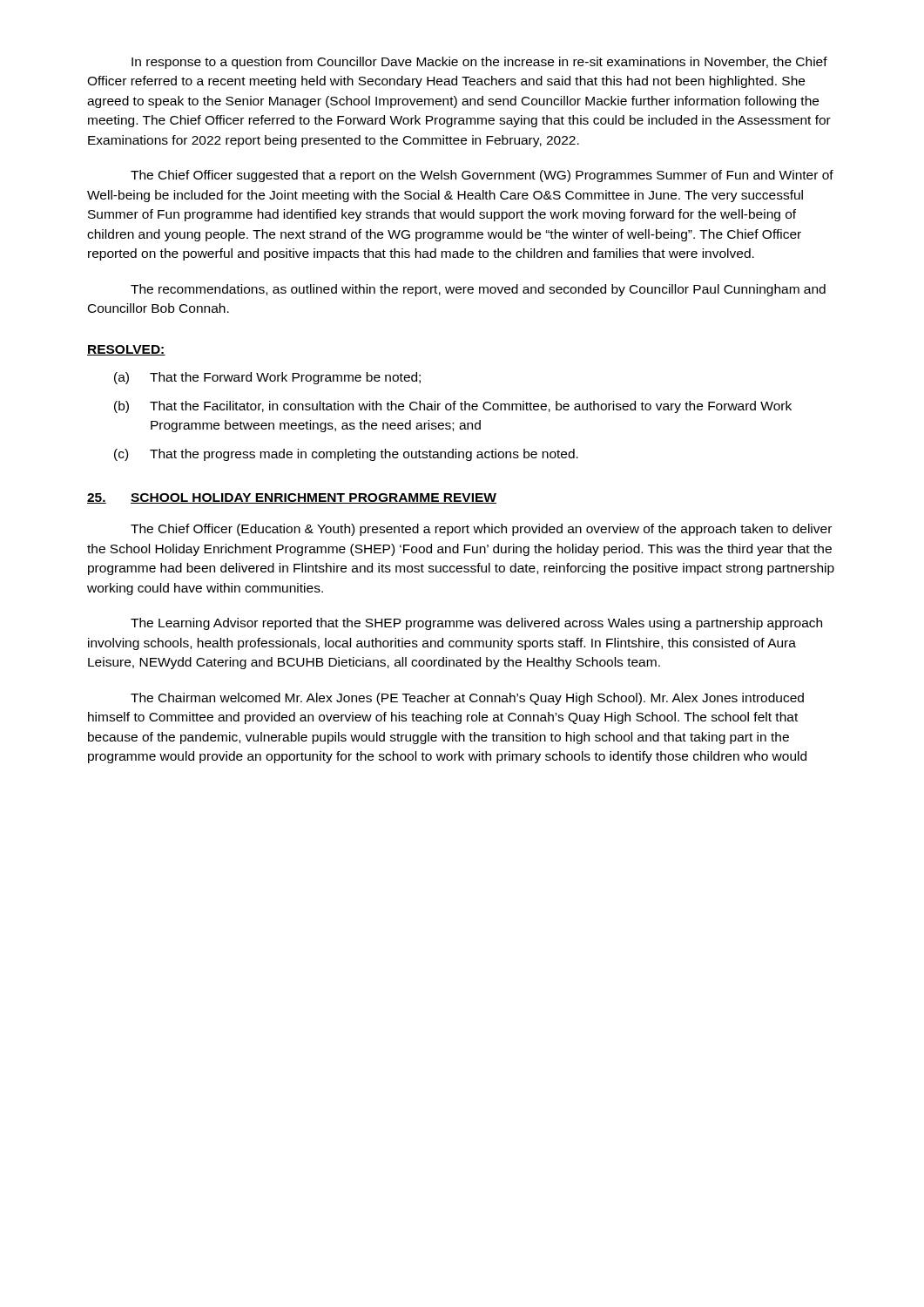Where does it say "(a) That the Forward Work Programme be noted;"?
The height and width of the screenshot is (1307, 924).
[x=267, y=378]
